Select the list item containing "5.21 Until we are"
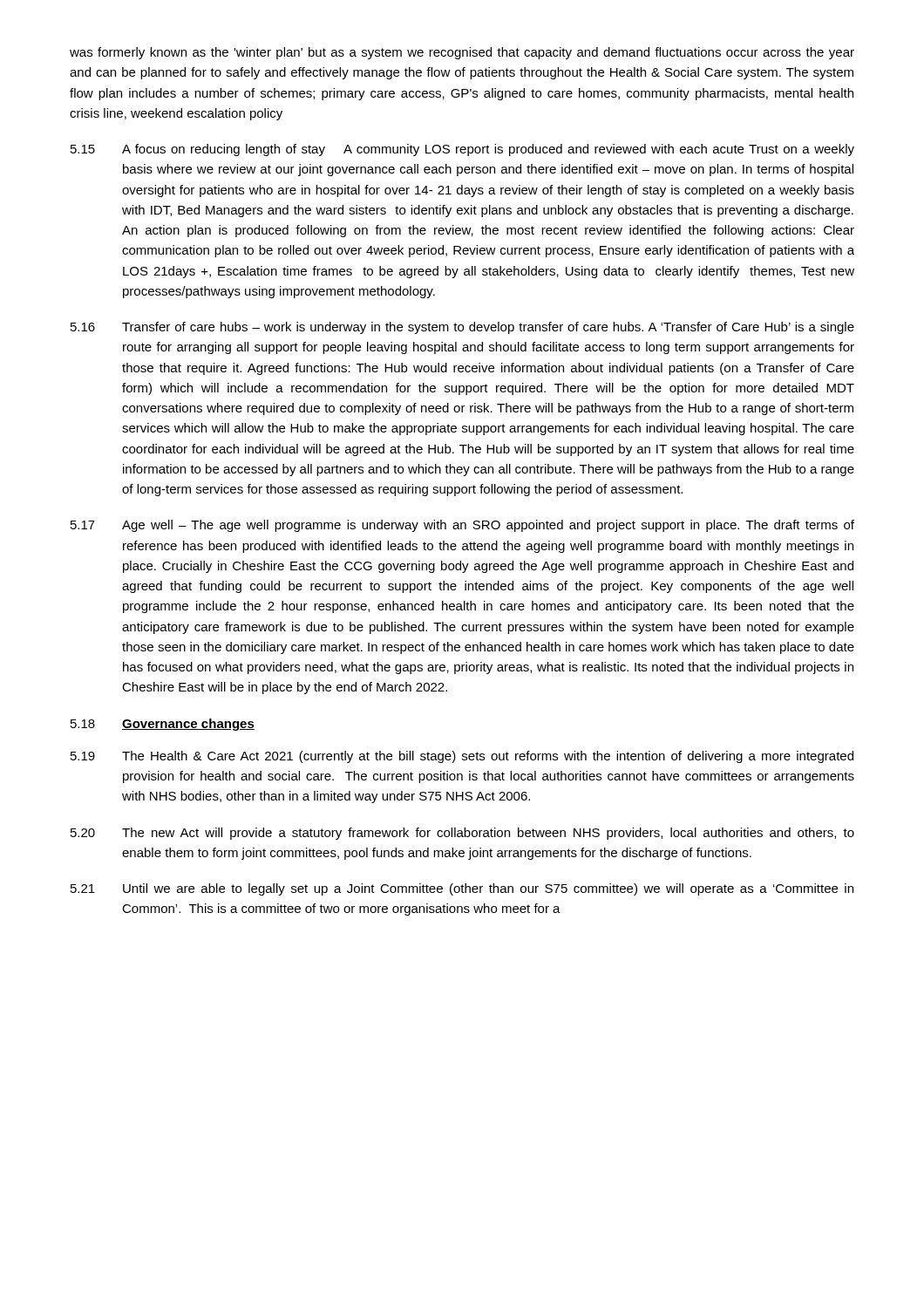Screen dimensions: 1308x924 tap(462, 898)
